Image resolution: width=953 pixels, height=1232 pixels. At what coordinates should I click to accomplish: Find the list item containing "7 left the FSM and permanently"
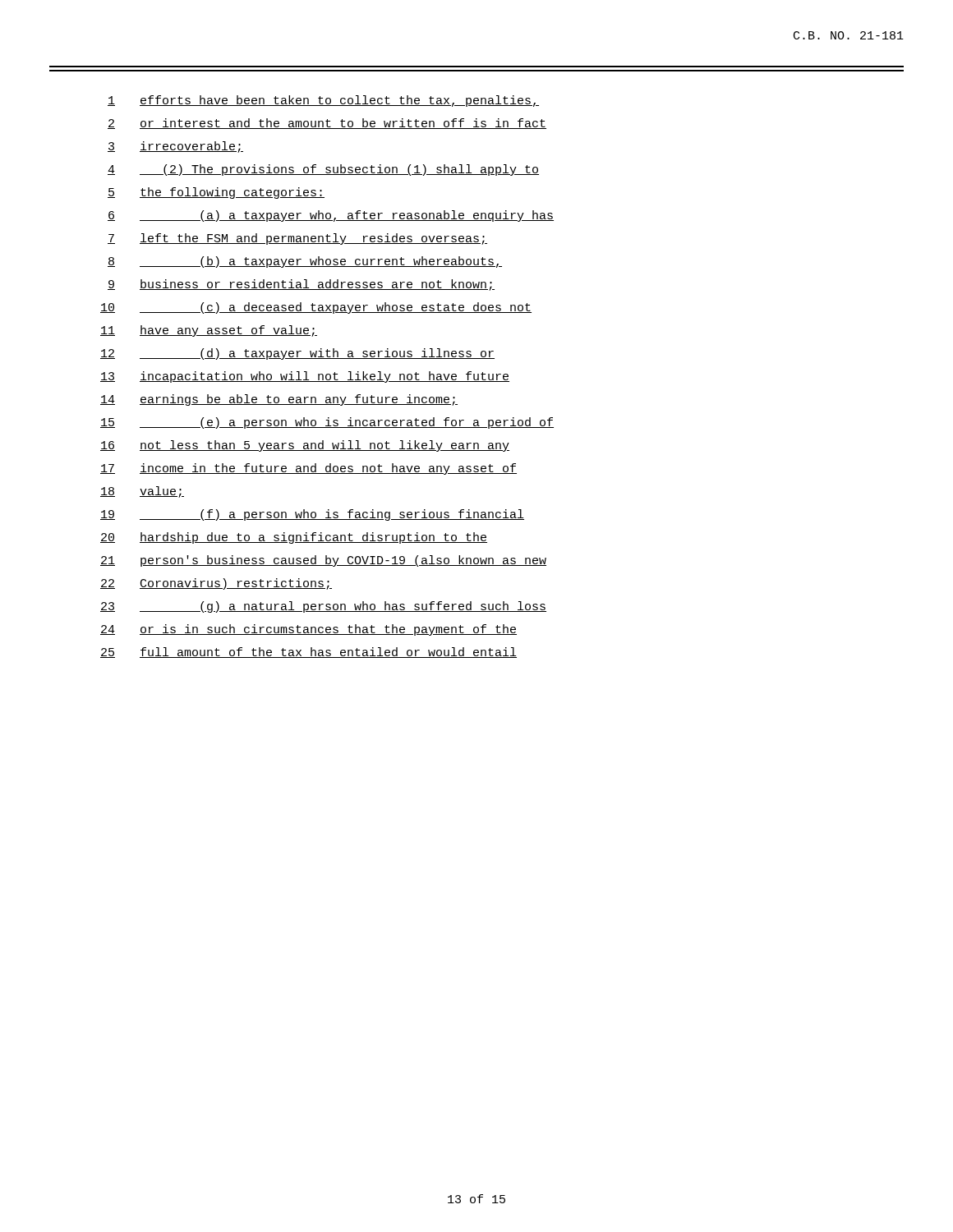tap(476, 239)
